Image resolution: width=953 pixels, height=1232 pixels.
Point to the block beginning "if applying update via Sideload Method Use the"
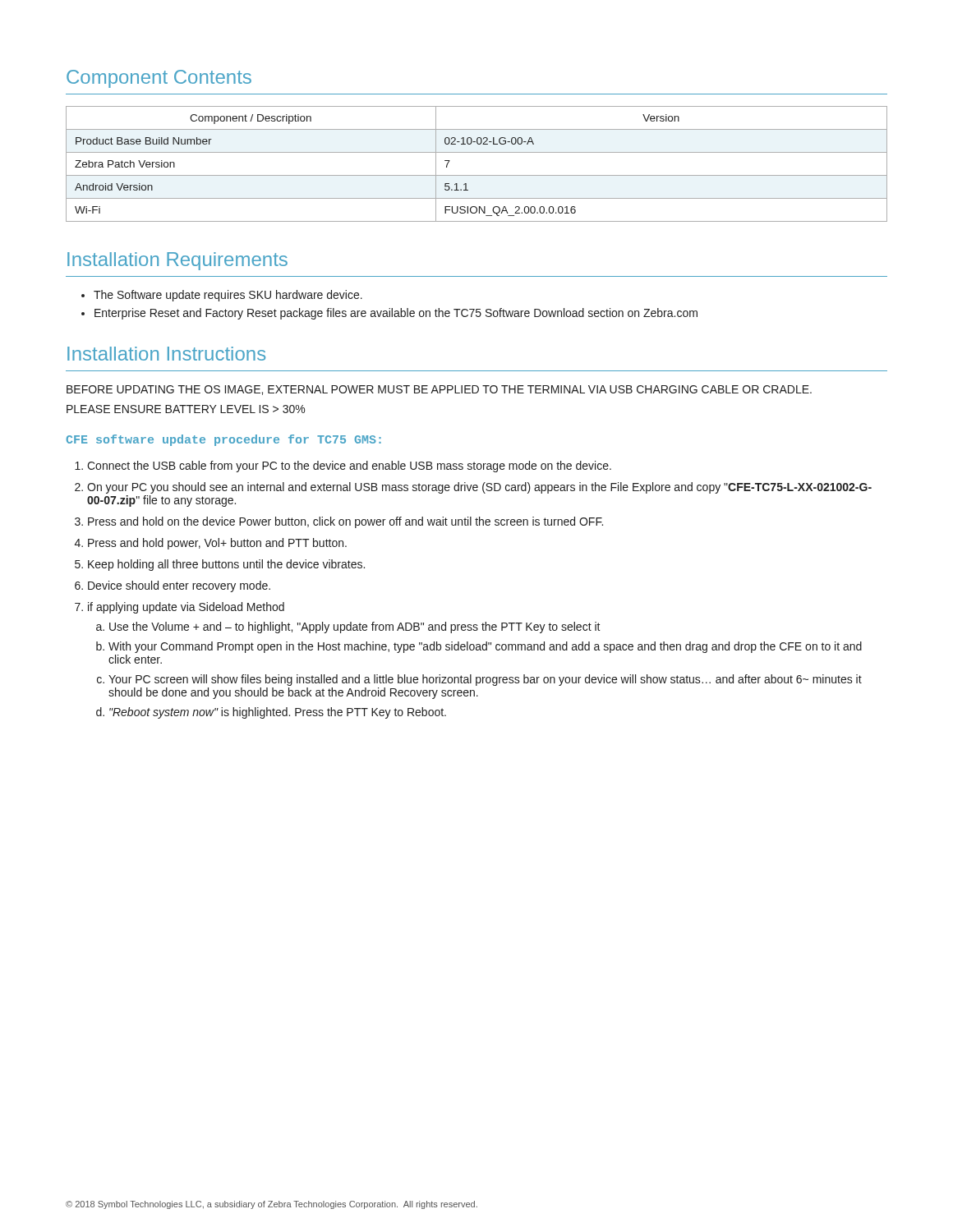tap(487, 659)
